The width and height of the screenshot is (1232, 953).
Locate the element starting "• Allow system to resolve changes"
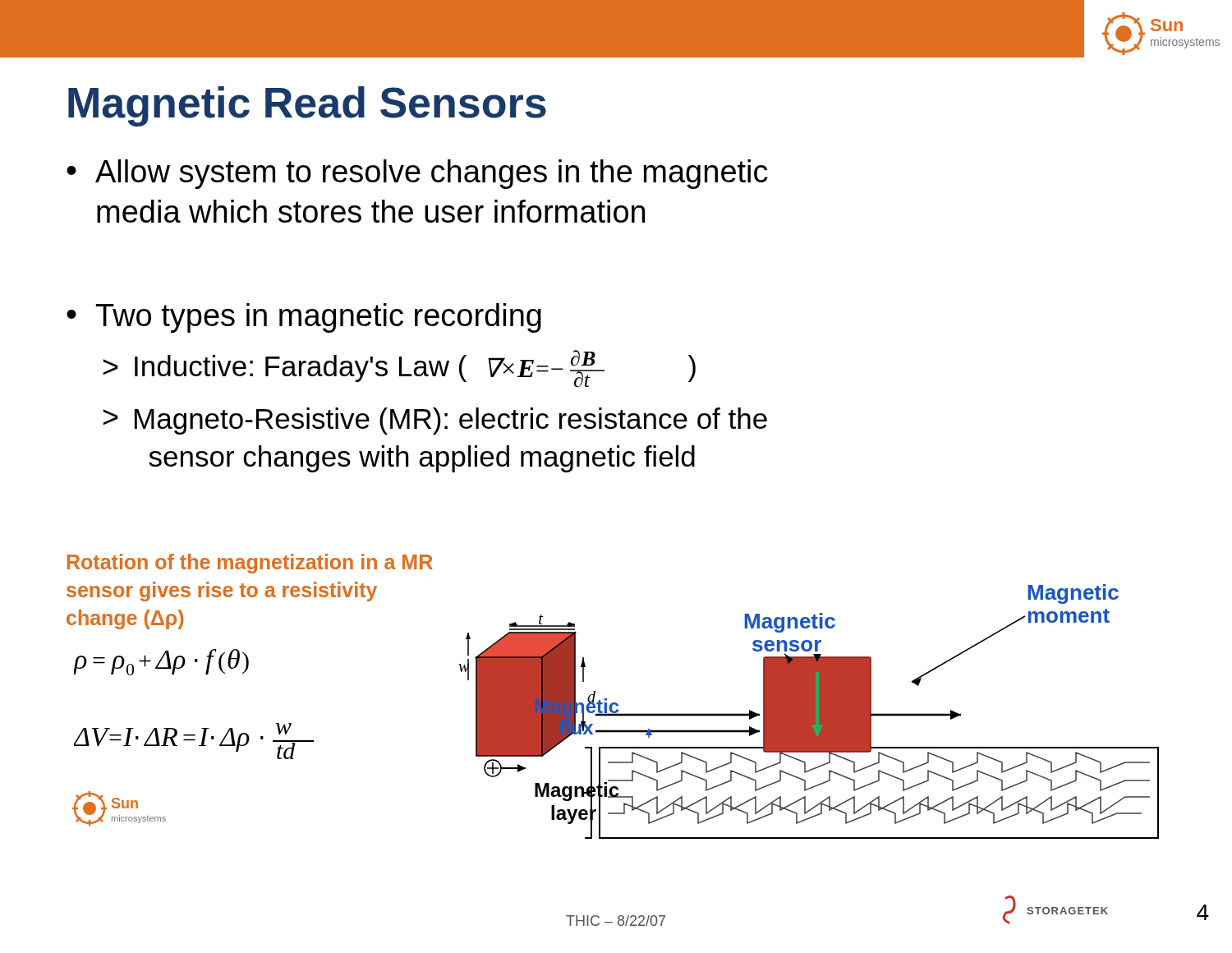(417, 193)
